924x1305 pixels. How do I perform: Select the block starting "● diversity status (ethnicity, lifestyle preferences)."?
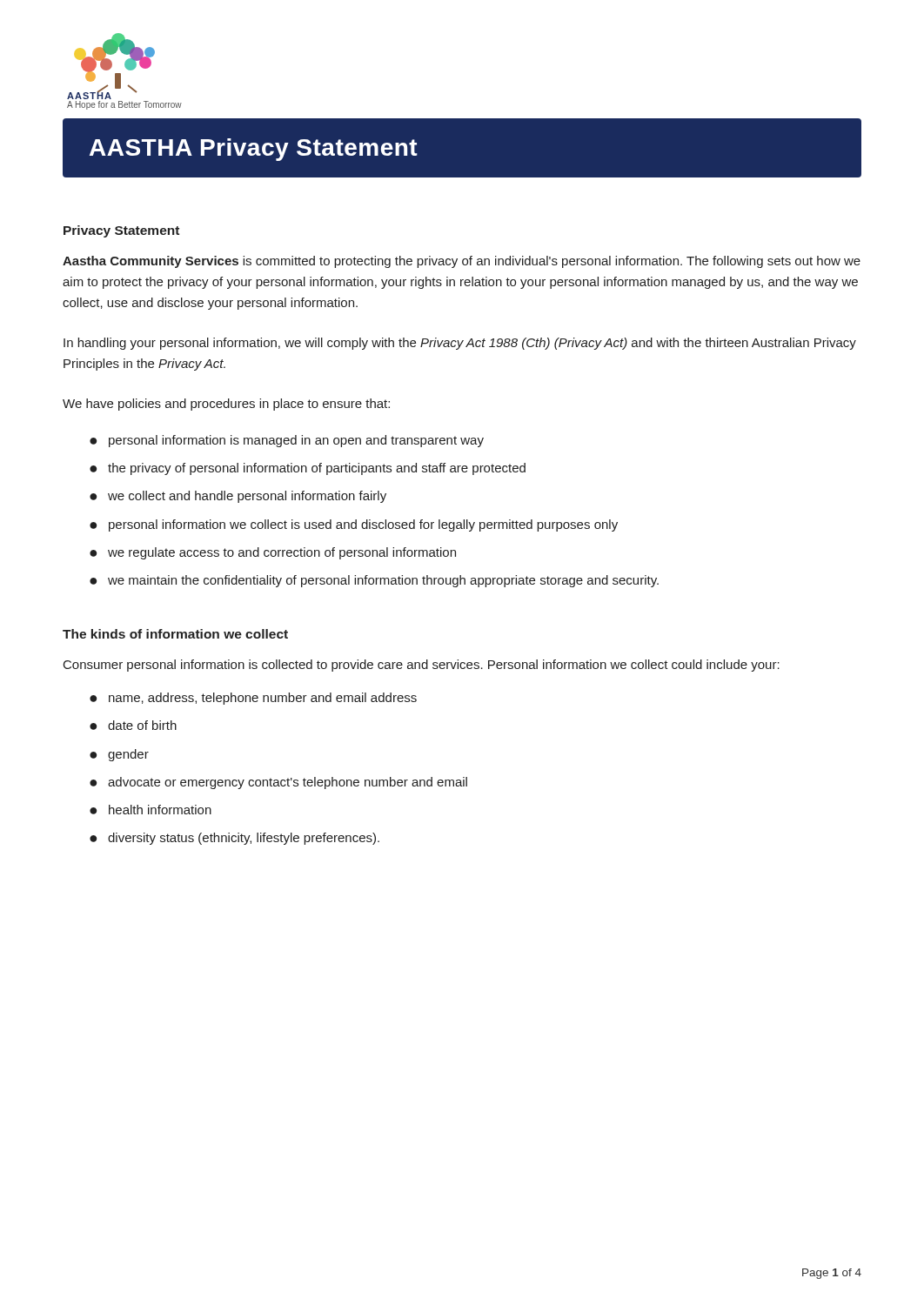click(x=234, y=839)
